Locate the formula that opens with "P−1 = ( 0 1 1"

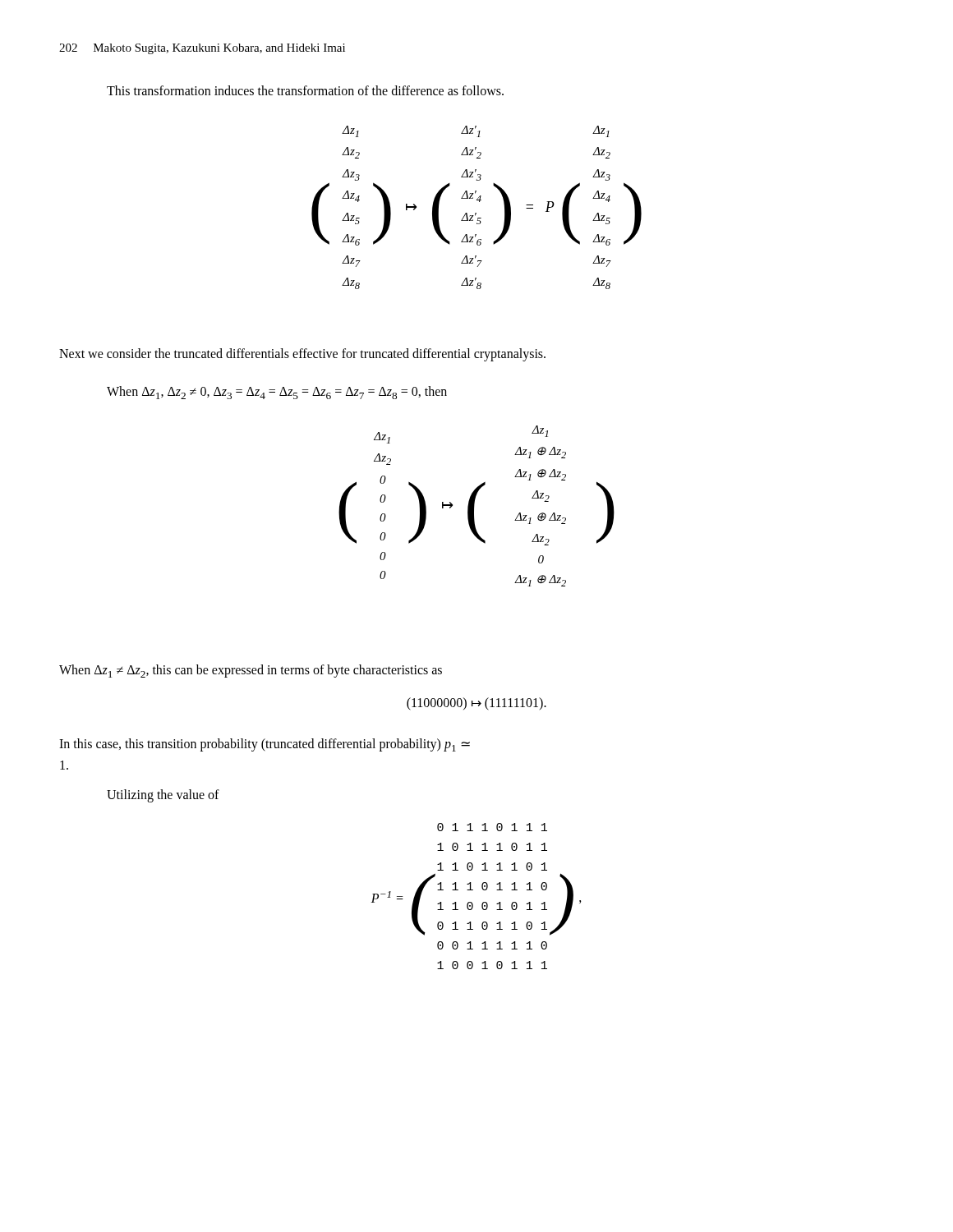(x=476, y=898)
